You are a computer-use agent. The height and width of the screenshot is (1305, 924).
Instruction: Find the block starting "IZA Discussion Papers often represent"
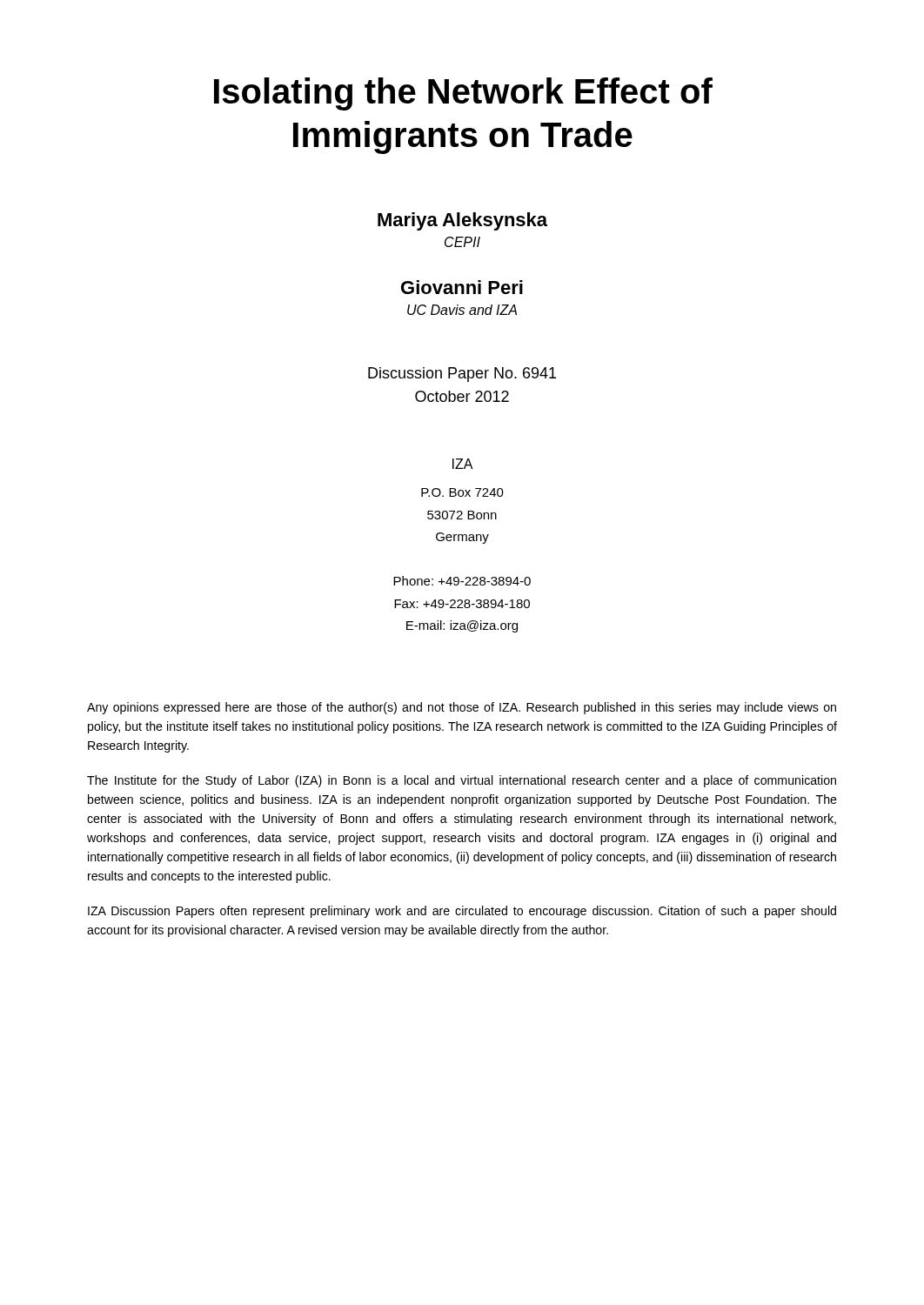[462, 920]
